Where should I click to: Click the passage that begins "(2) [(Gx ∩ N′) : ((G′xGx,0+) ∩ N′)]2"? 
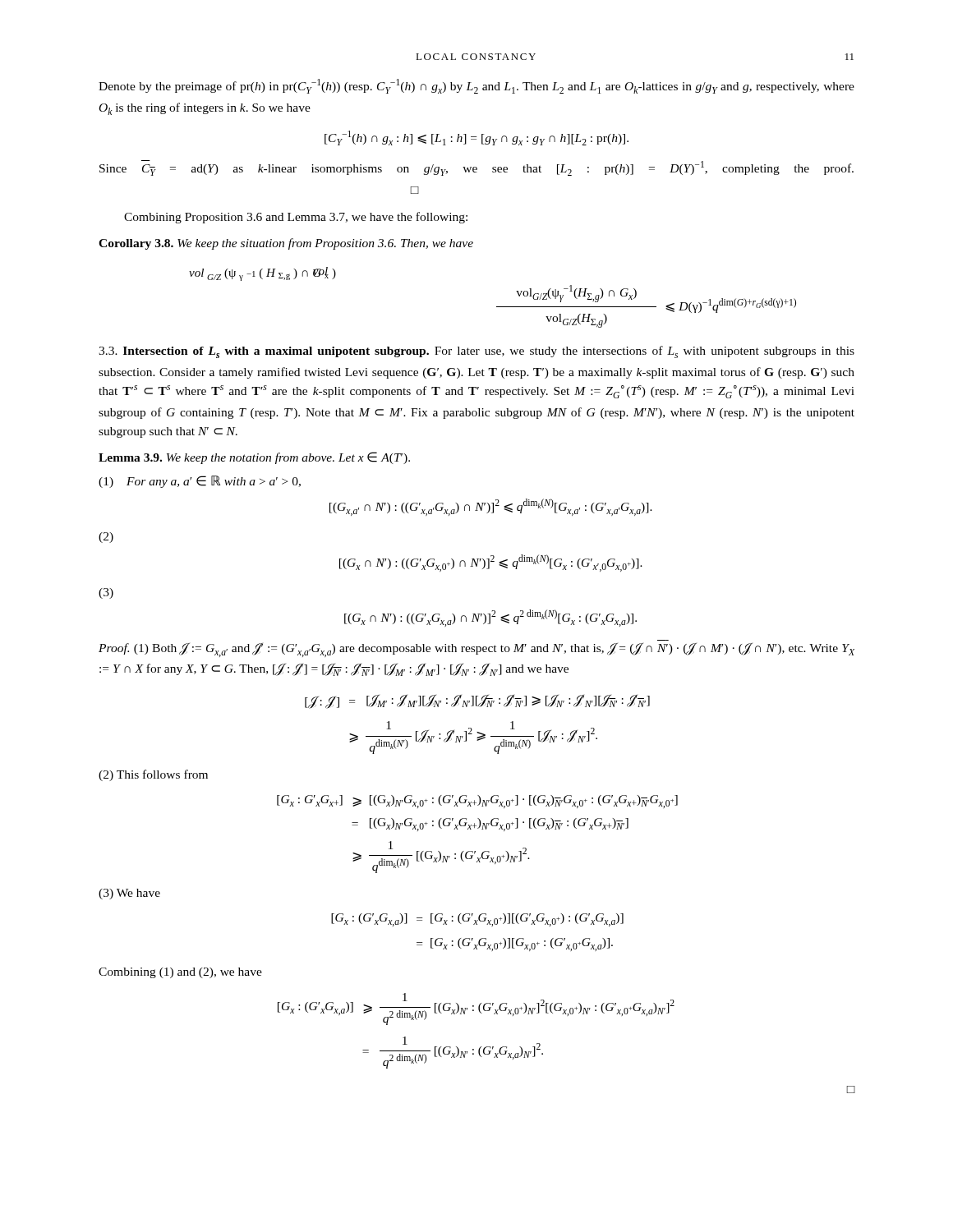[476, 551]
